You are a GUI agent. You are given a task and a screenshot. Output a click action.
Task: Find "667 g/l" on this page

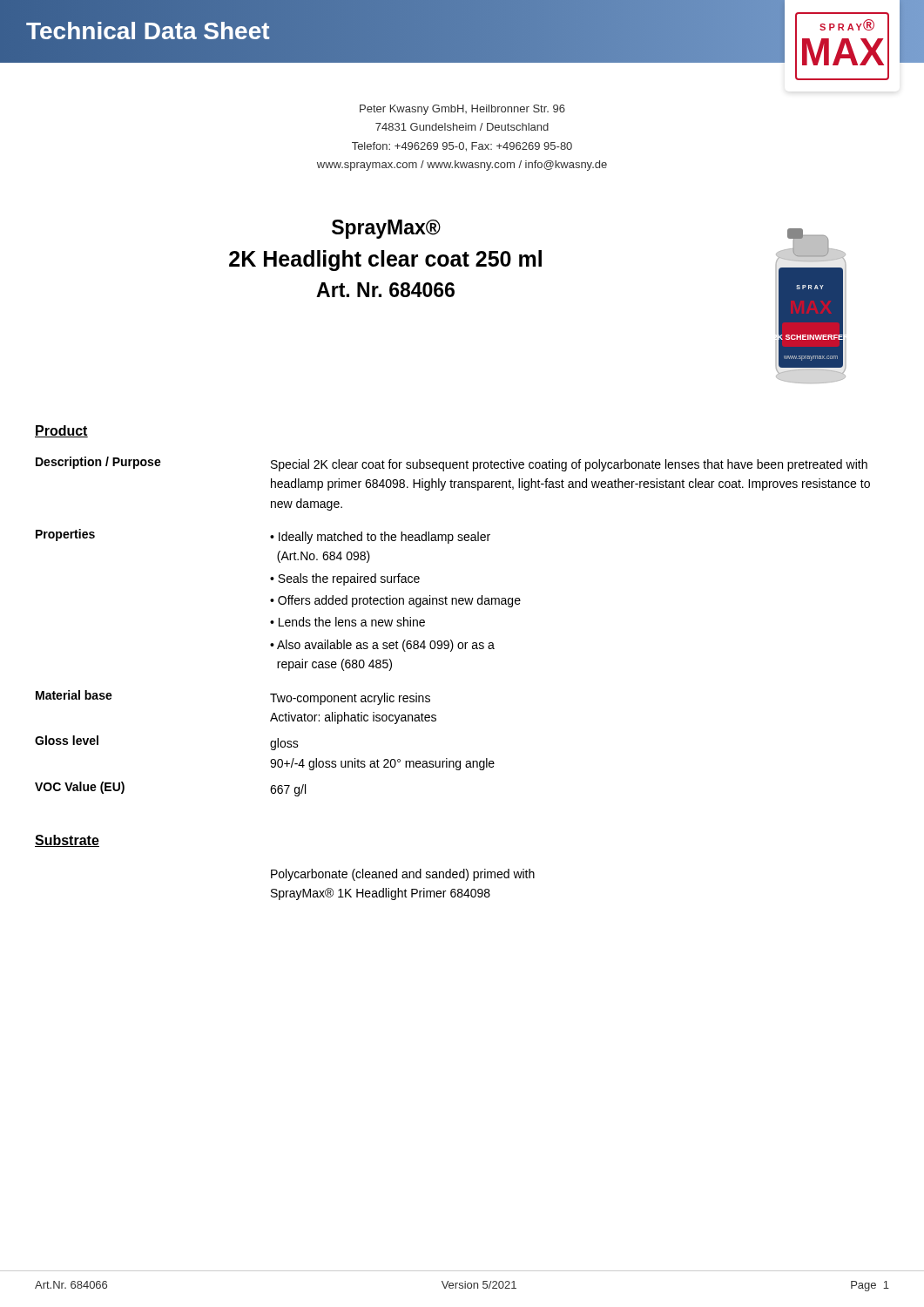pos(288,790)
